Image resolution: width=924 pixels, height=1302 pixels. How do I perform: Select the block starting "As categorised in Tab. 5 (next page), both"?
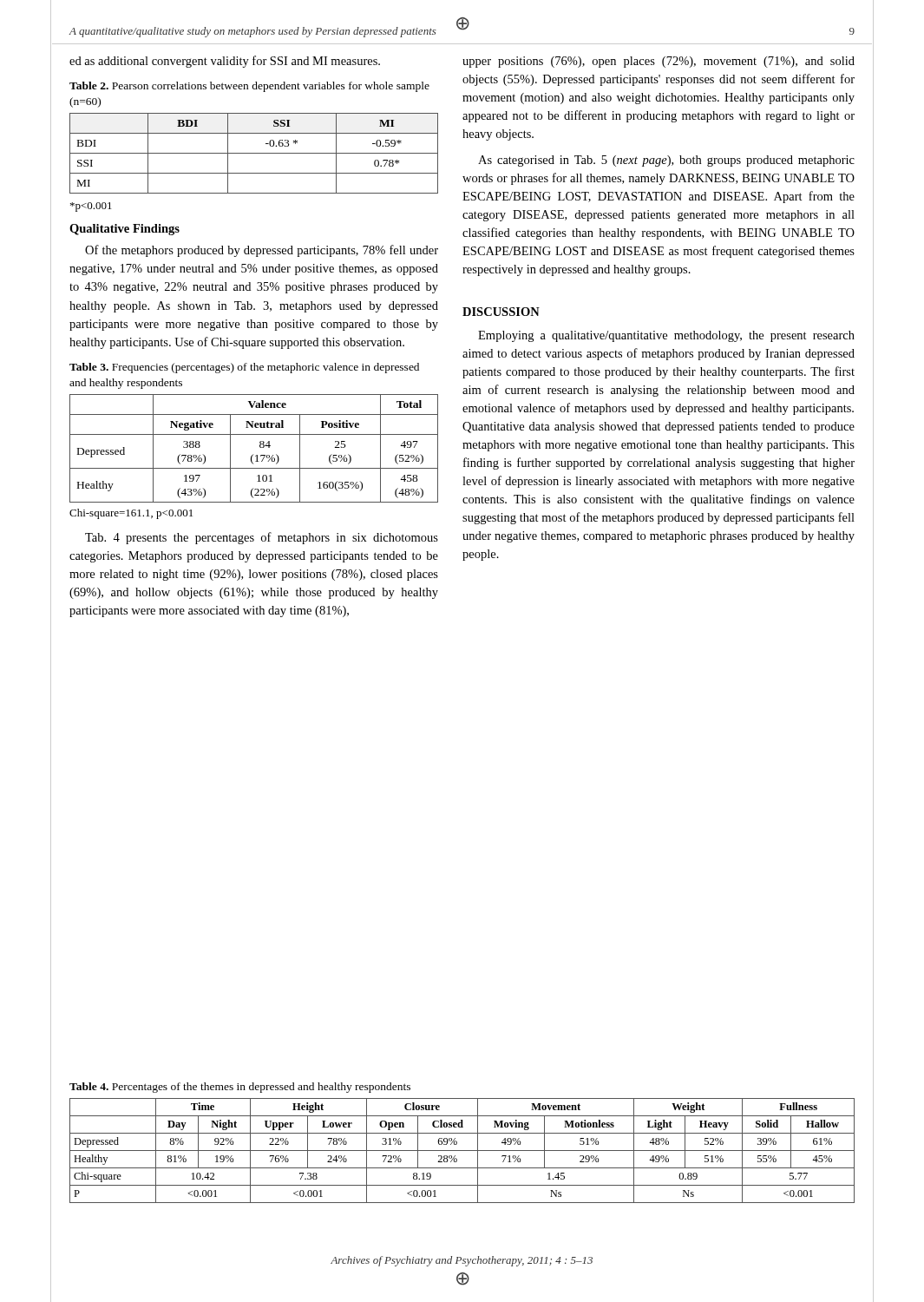pyautogui.click(x=659, y=215)
